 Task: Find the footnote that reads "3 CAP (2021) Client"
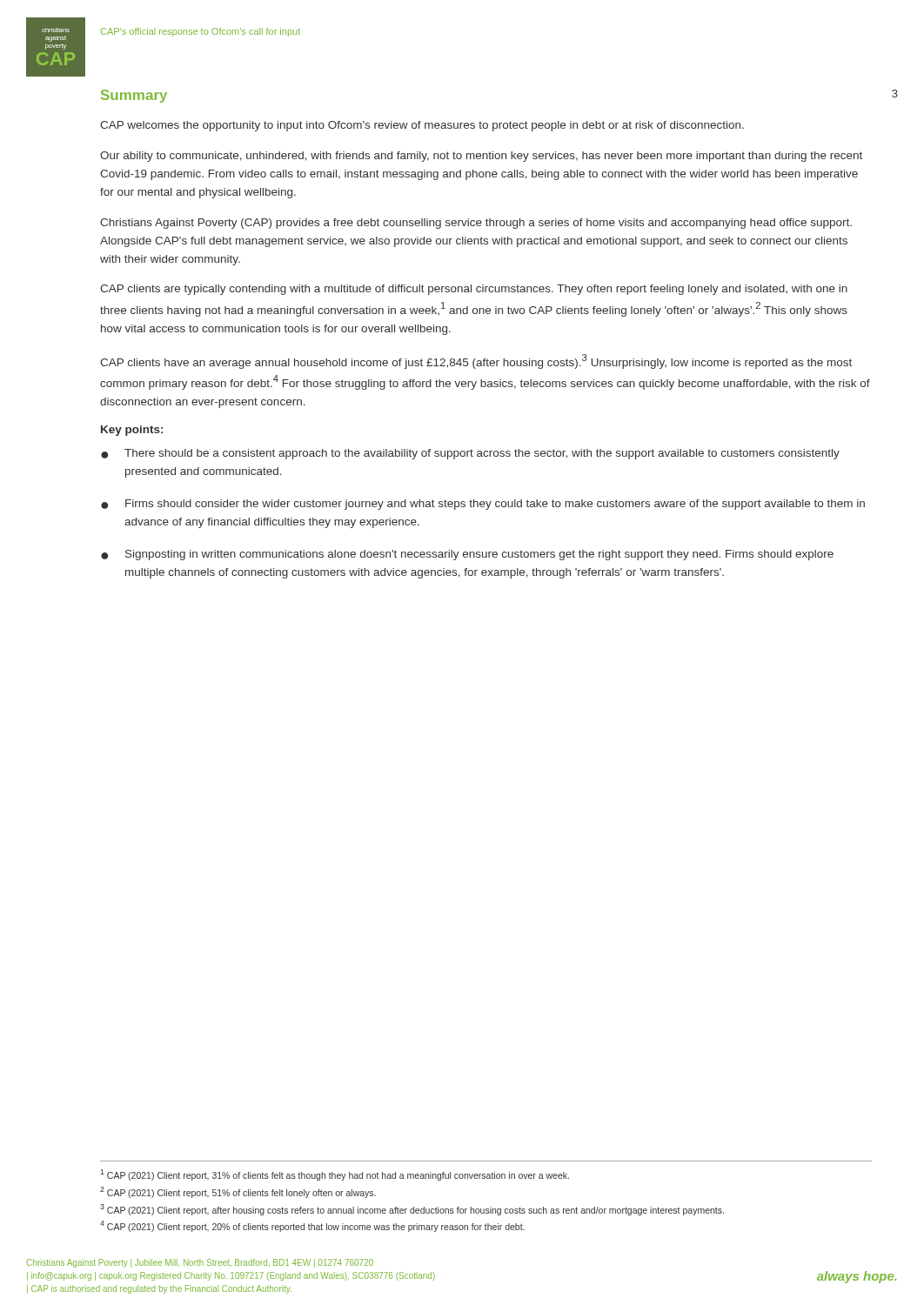click(412, 1208)
